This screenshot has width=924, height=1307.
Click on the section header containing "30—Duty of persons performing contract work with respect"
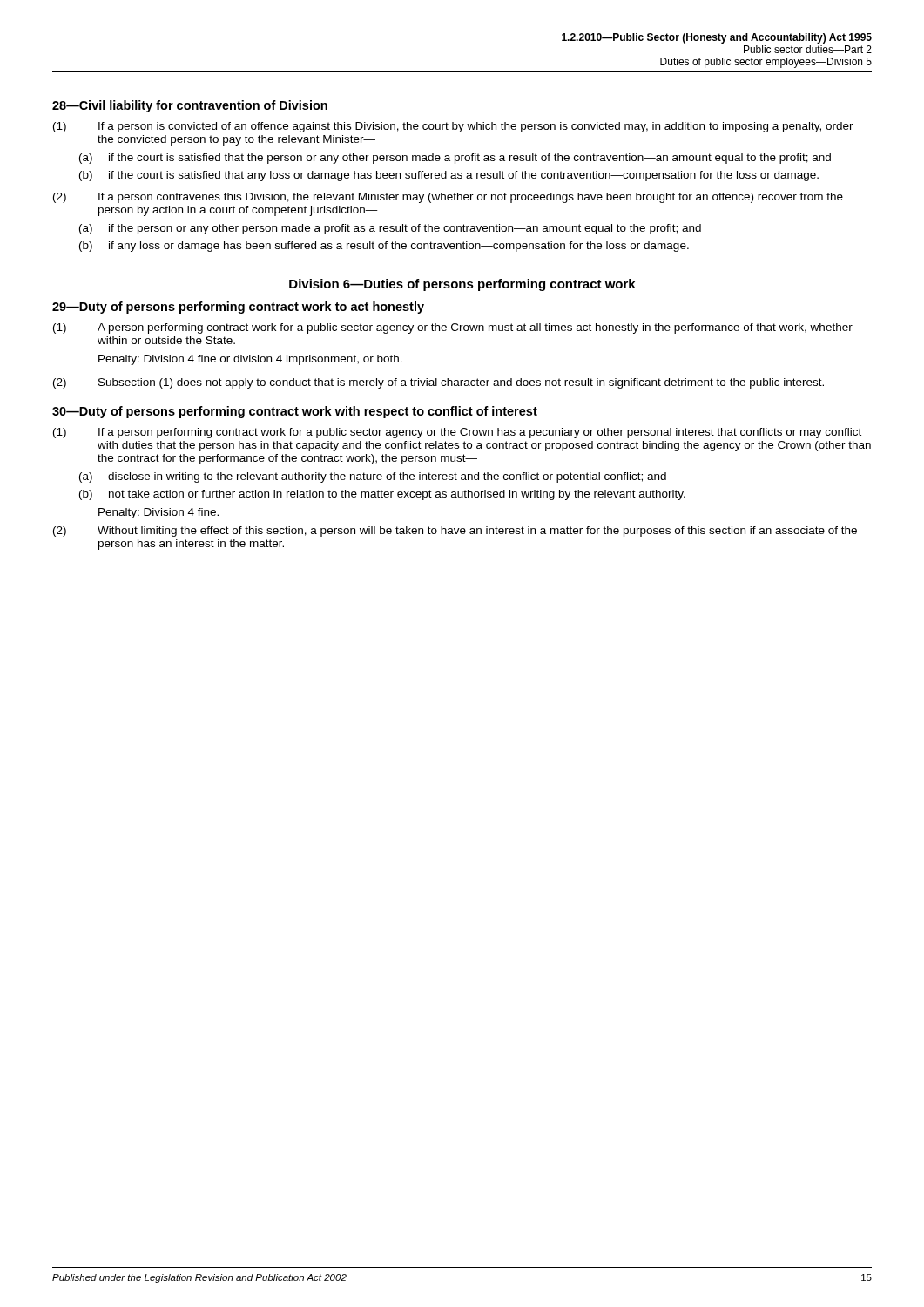295,411
